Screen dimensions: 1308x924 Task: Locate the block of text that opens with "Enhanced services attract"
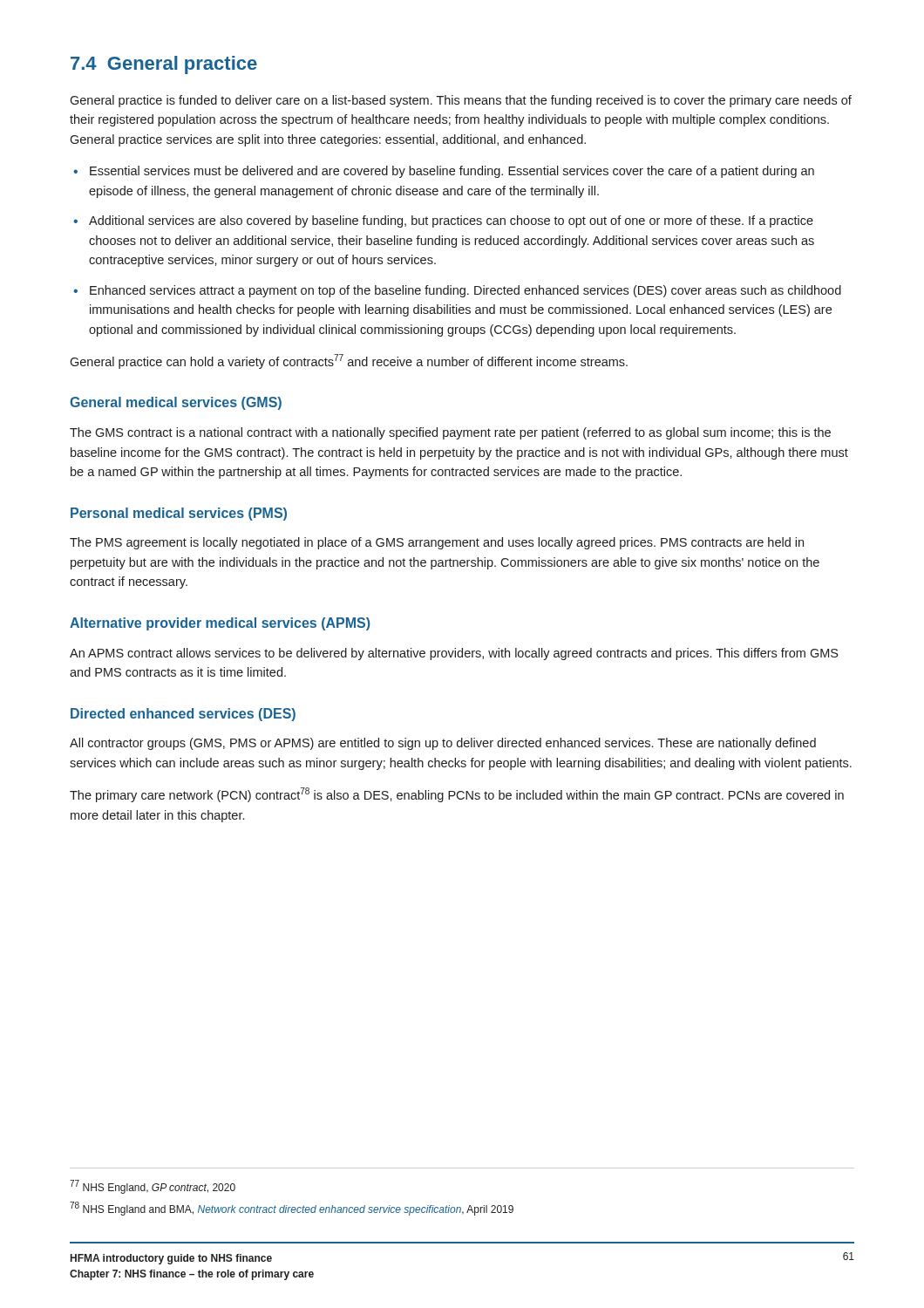[465, 310]
